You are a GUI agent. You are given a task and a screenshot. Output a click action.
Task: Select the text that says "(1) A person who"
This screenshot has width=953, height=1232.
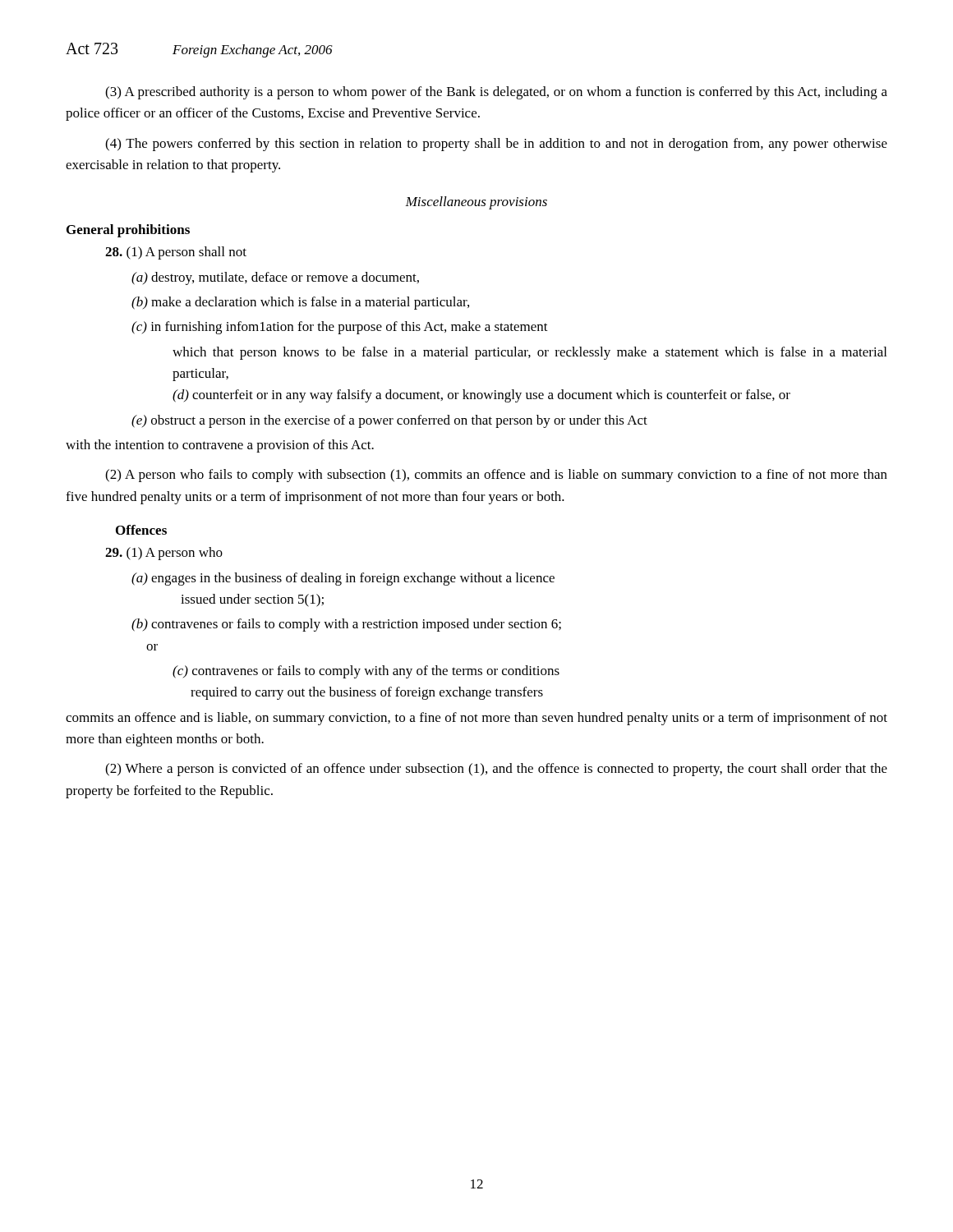click(164, 552)
